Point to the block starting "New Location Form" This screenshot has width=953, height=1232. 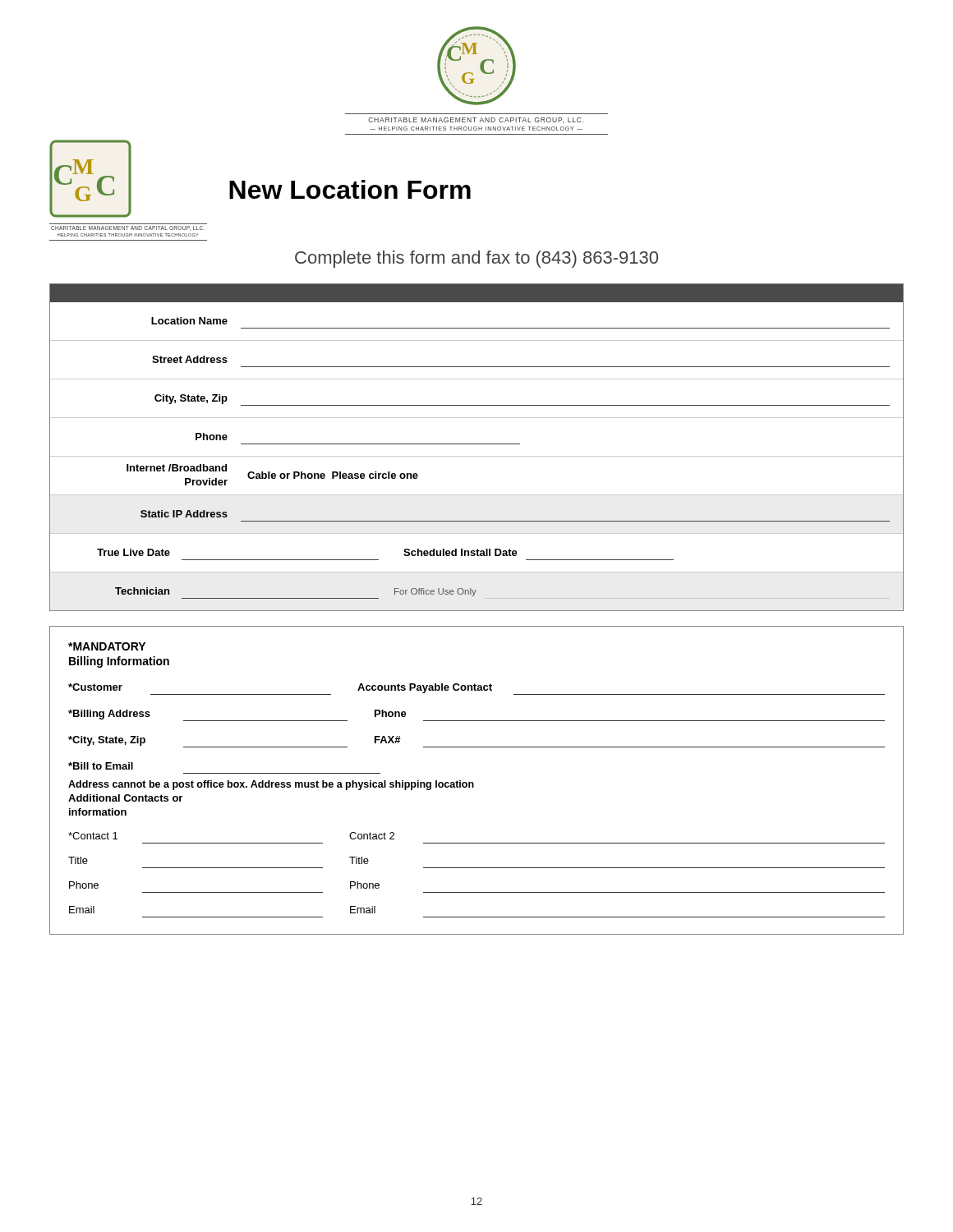click(x=350, y=190)
